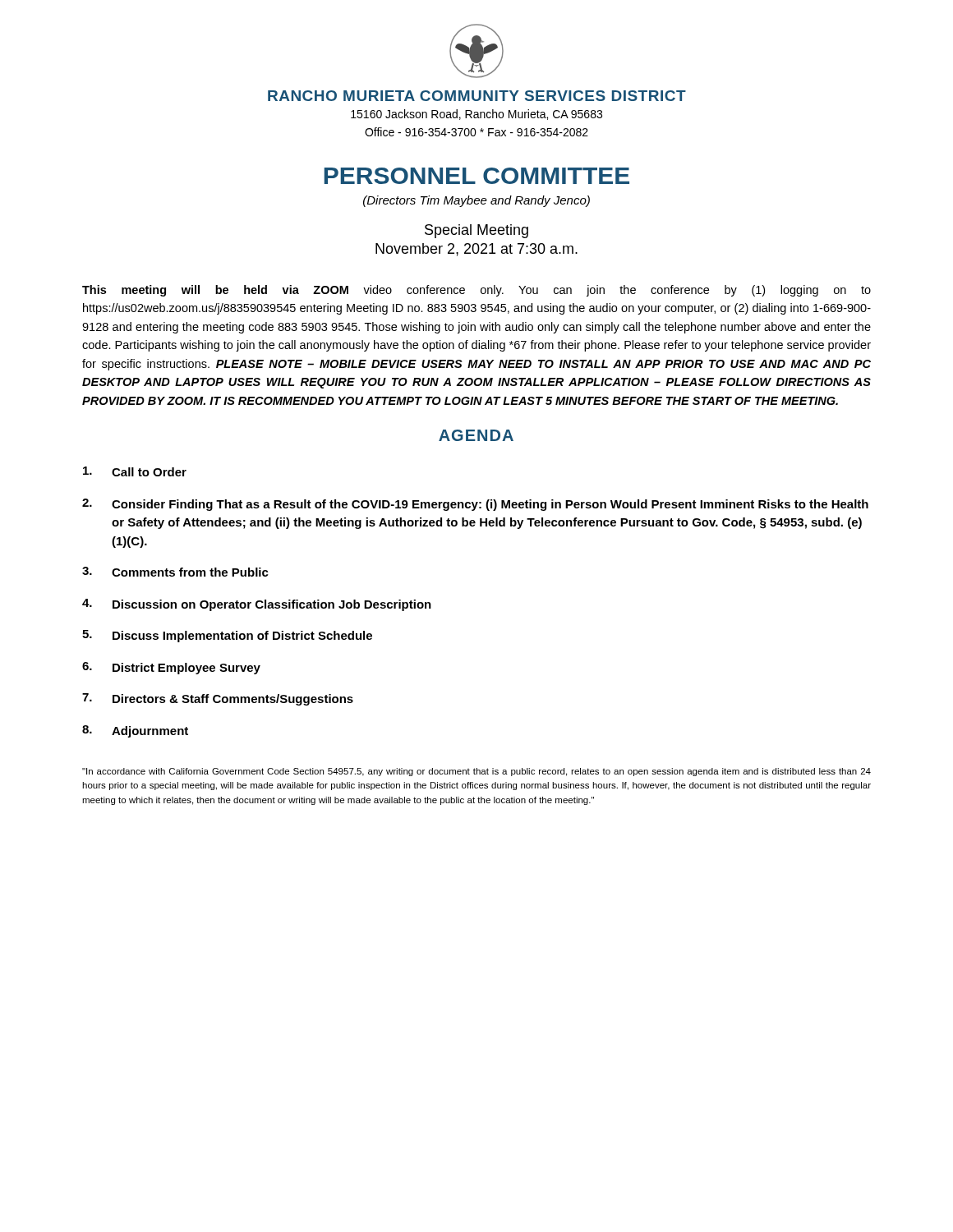Click the passage that begins "15160 Jackson Road, Rancho Murieta,"
Image resolution: width=953 pixels, height=1232 pixels.
[476, 123]
